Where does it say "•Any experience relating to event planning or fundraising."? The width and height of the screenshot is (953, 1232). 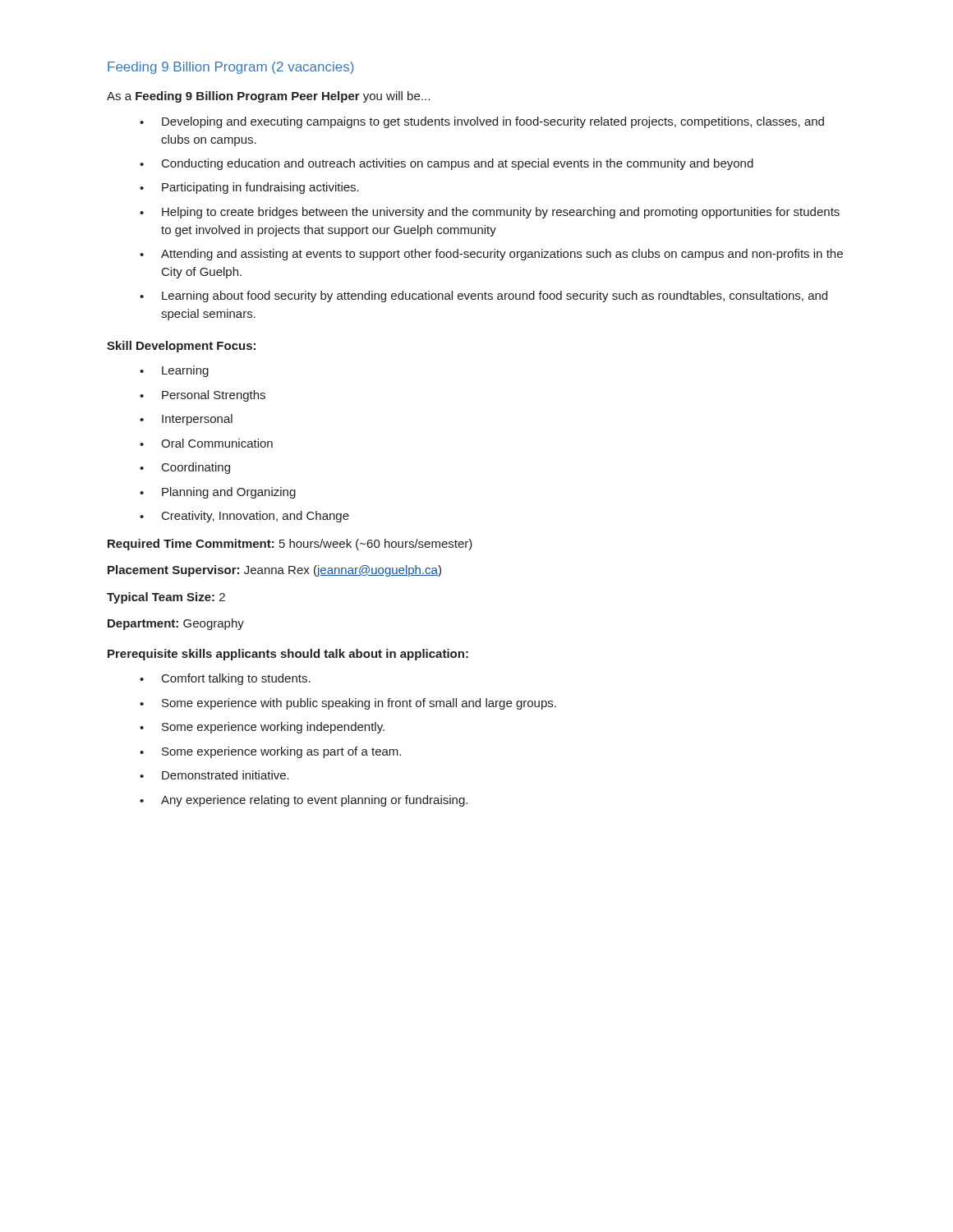coord(304,800)
